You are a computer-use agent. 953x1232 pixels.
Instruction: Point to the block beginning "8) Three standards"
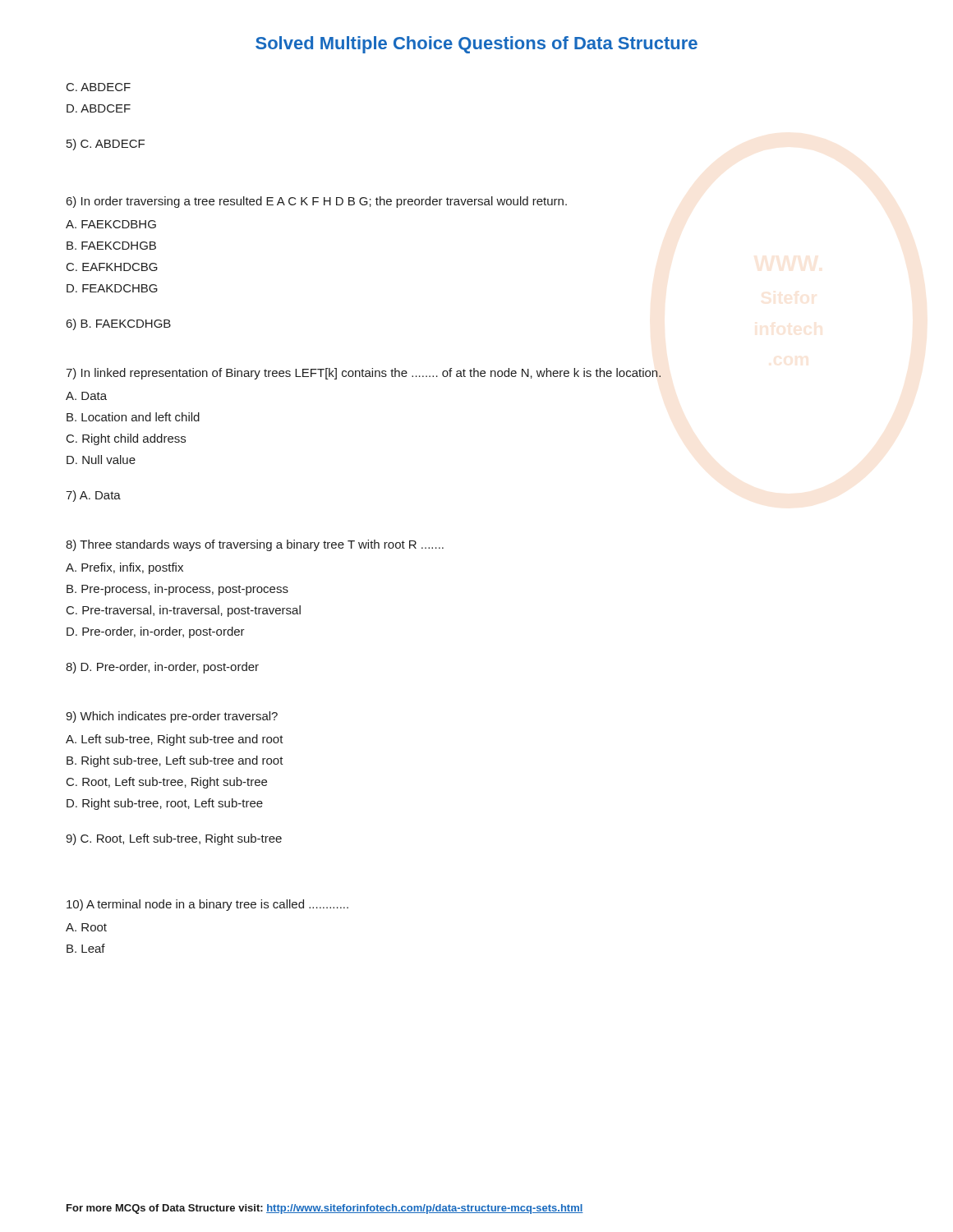(x=255, y=544)
